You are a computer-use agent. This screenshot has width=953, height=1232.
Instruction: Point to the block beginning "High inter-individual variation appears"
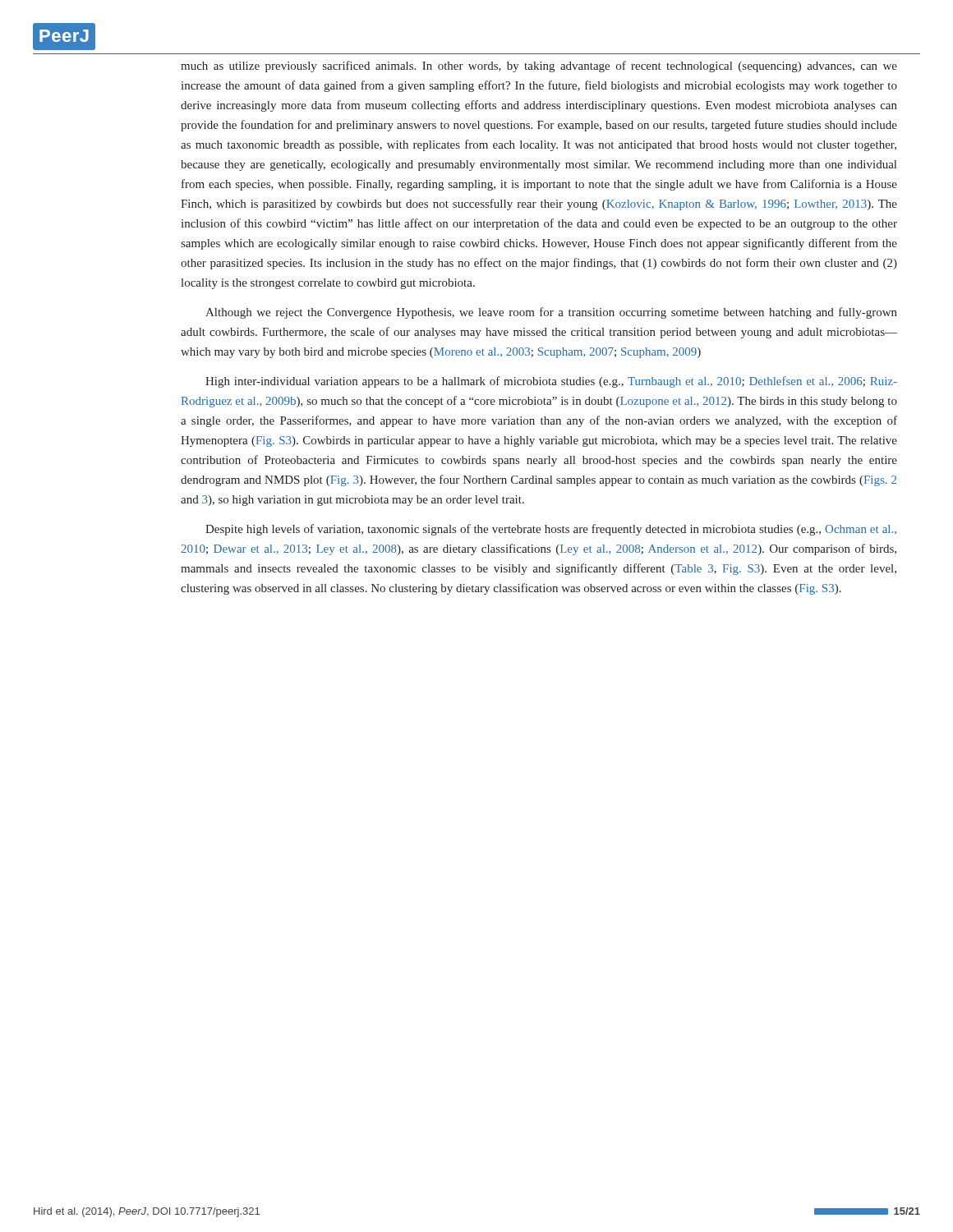[539, 440]
